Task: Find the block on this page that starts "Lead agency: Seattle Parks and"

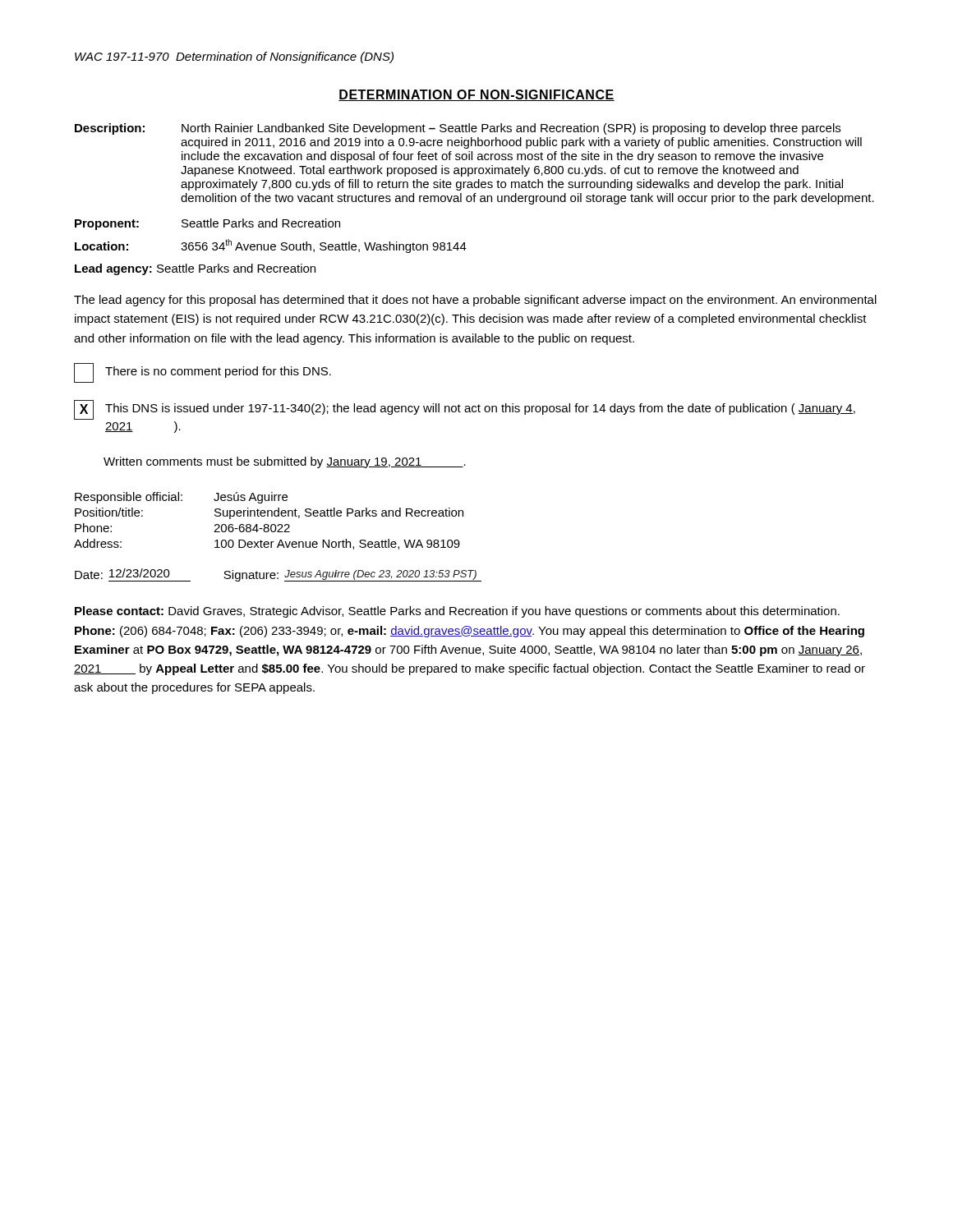Action: [195, 268]
